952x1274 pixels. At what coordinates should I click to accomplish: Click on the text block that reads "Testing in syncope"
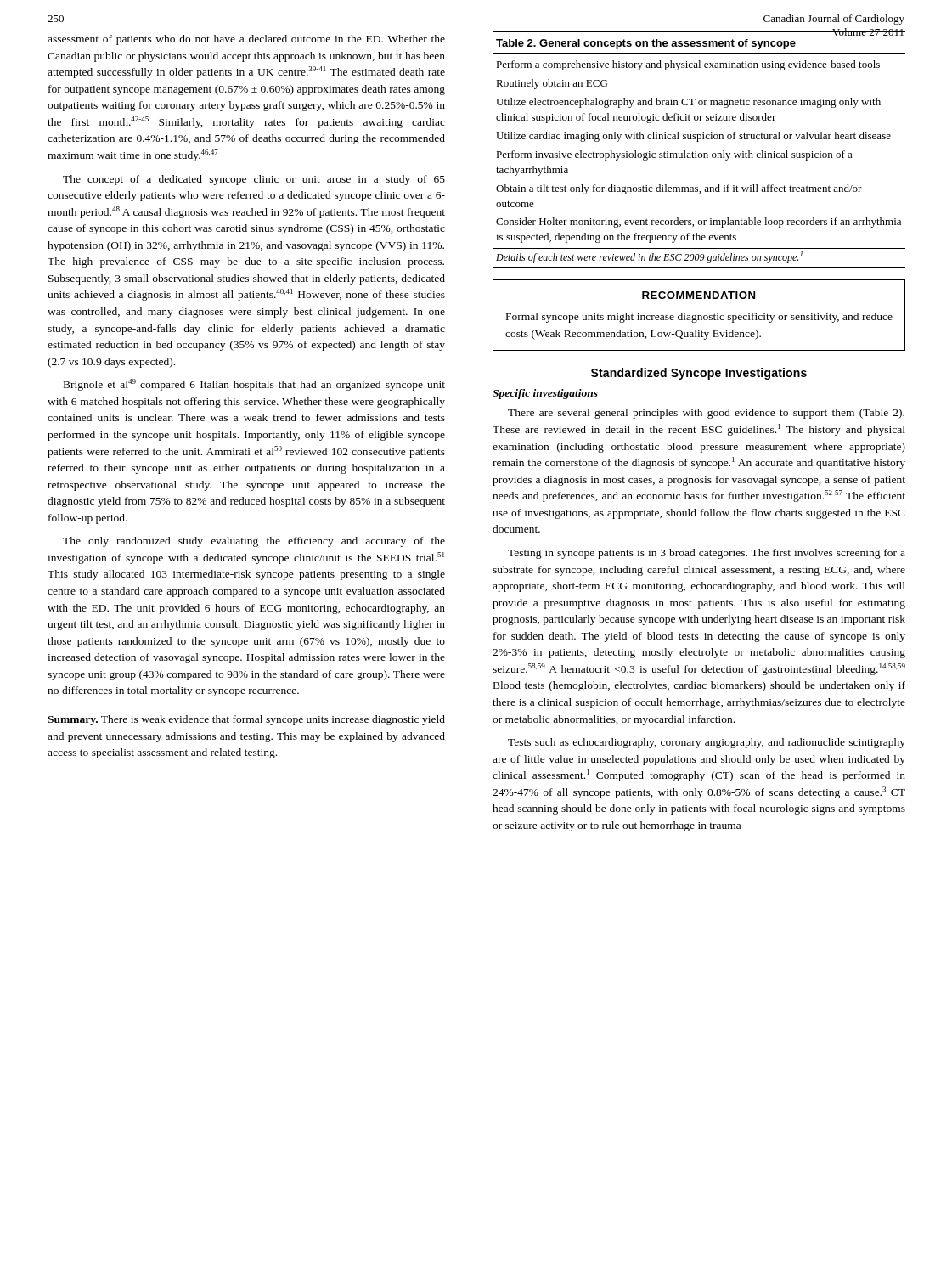pos(699,636)
